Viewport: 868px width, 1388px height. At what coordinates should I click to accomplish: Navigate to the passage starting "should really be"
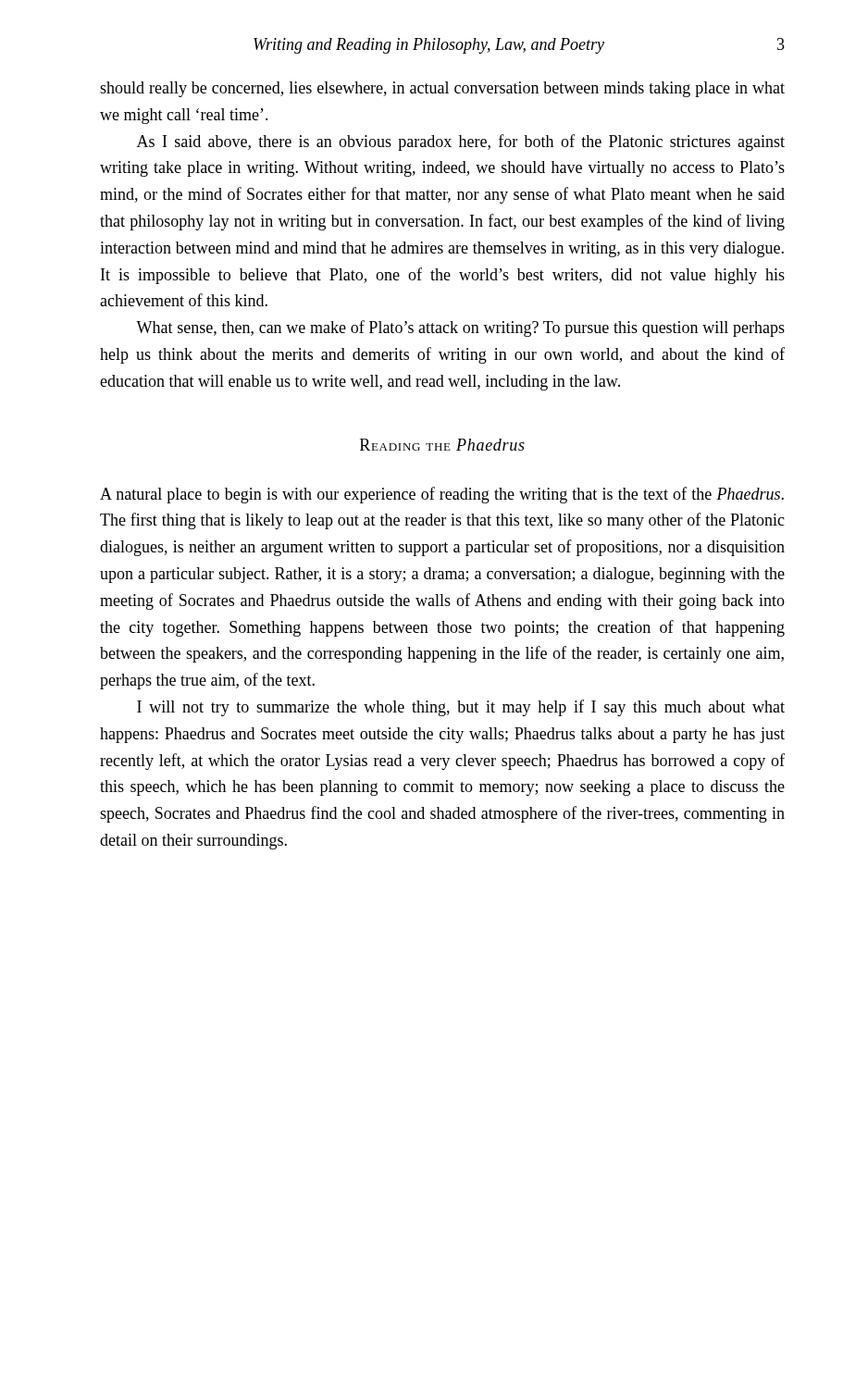click(x=442, y=235)
